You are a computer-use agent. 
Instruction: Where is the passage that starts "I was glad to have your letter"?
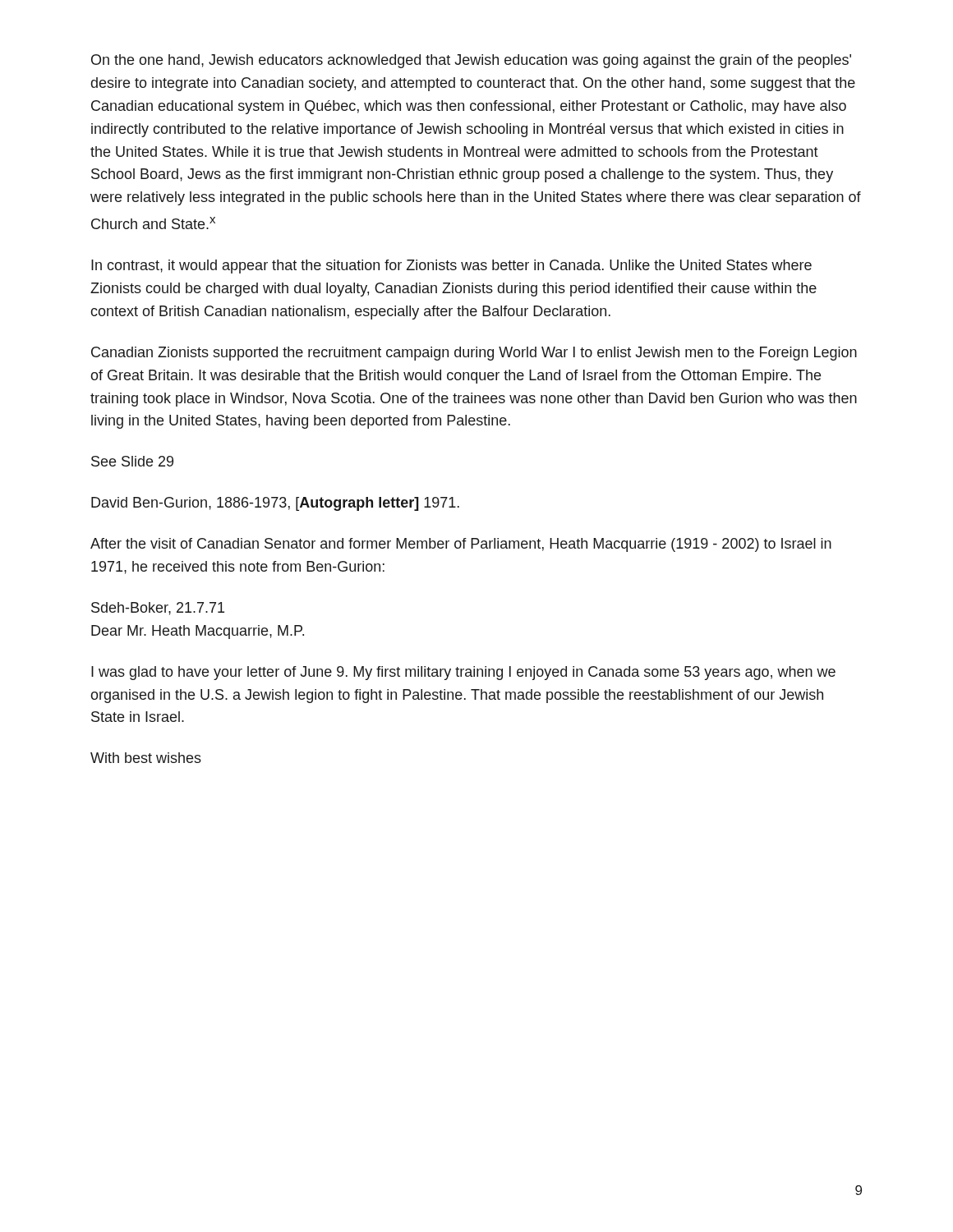[x=463, y=695]
